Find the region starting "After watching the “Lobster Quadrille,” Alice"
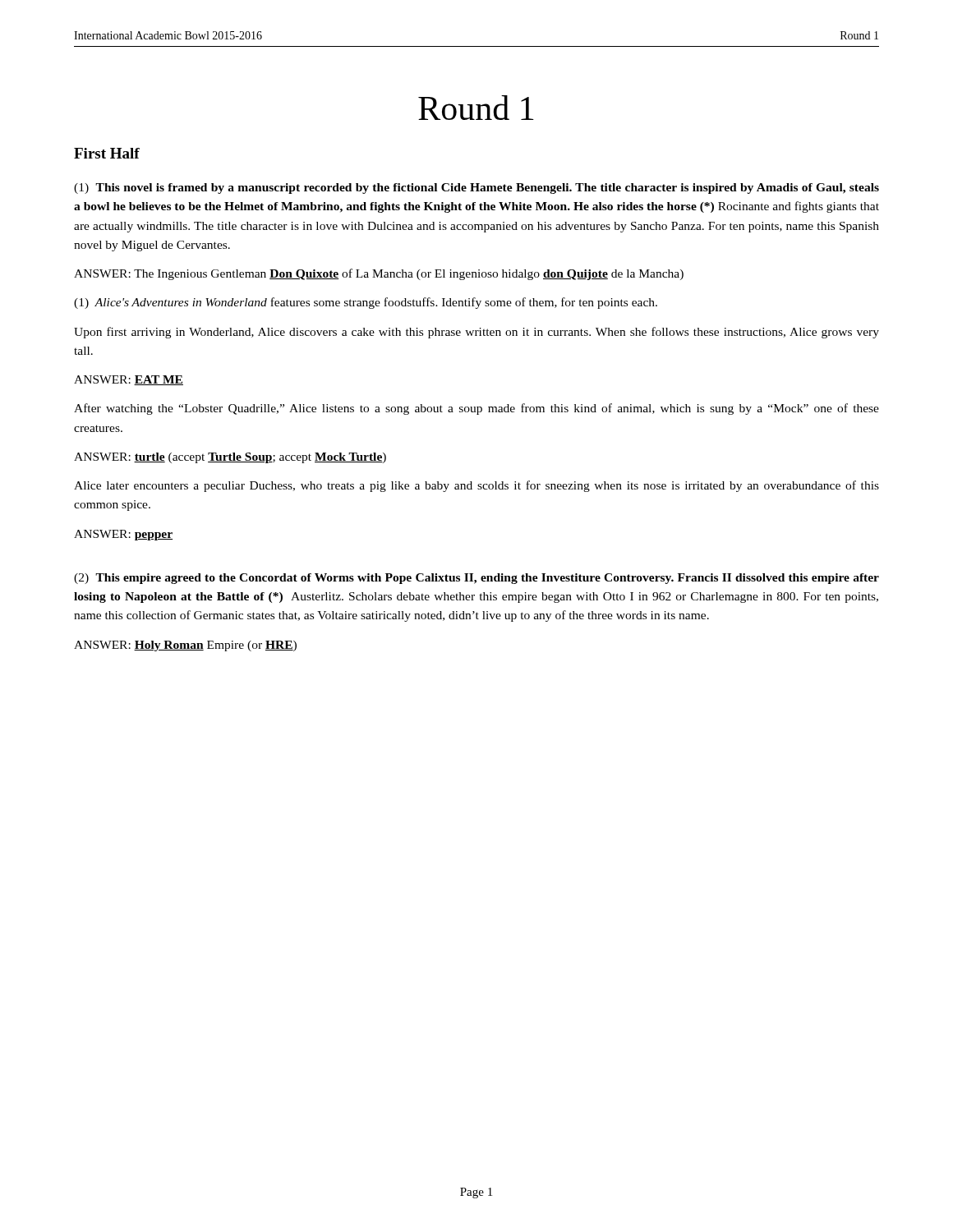953x1232 pixels. (x=476, y=418)
